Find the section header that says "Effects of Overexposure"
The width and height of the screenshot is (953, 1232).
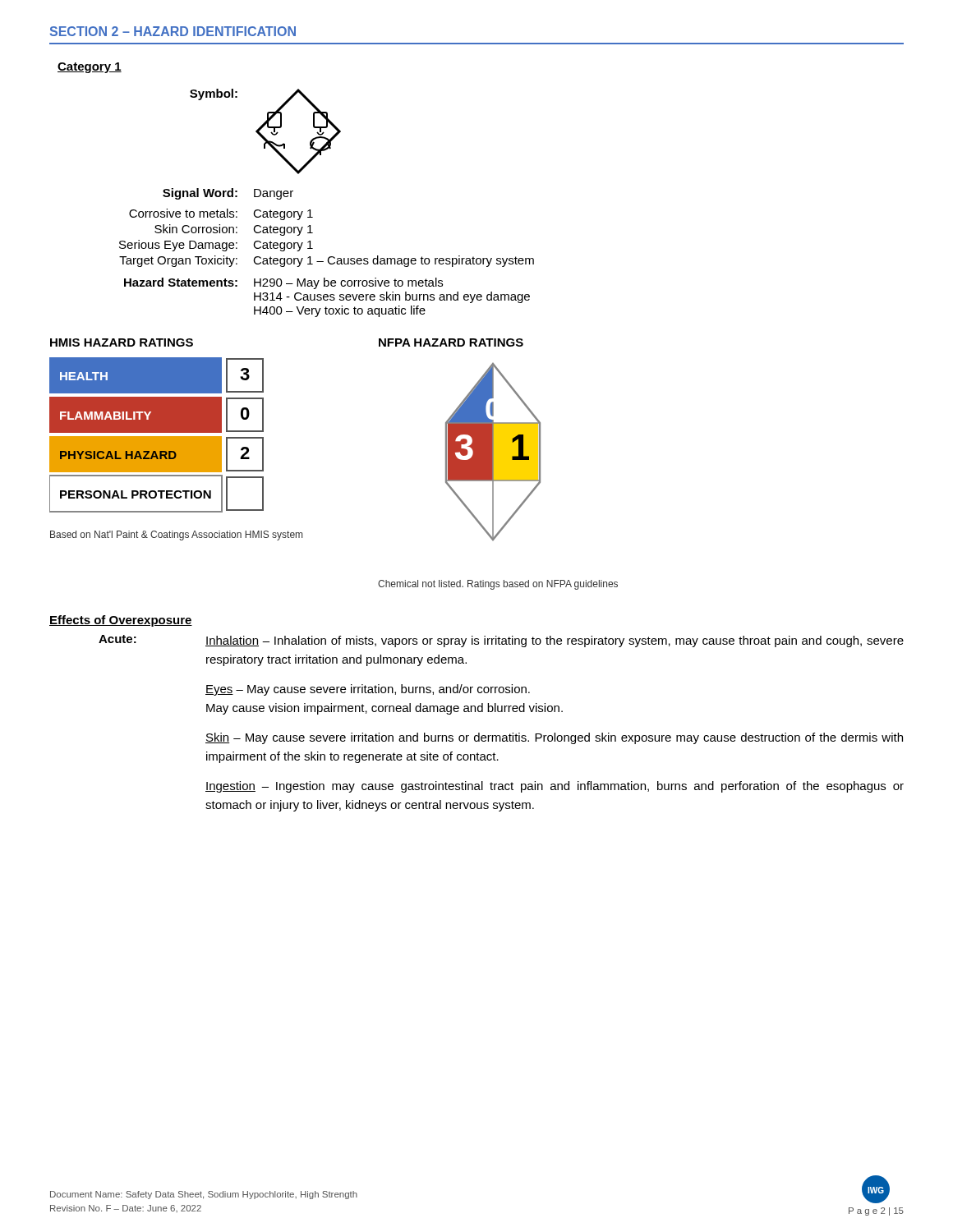[121, 620]
